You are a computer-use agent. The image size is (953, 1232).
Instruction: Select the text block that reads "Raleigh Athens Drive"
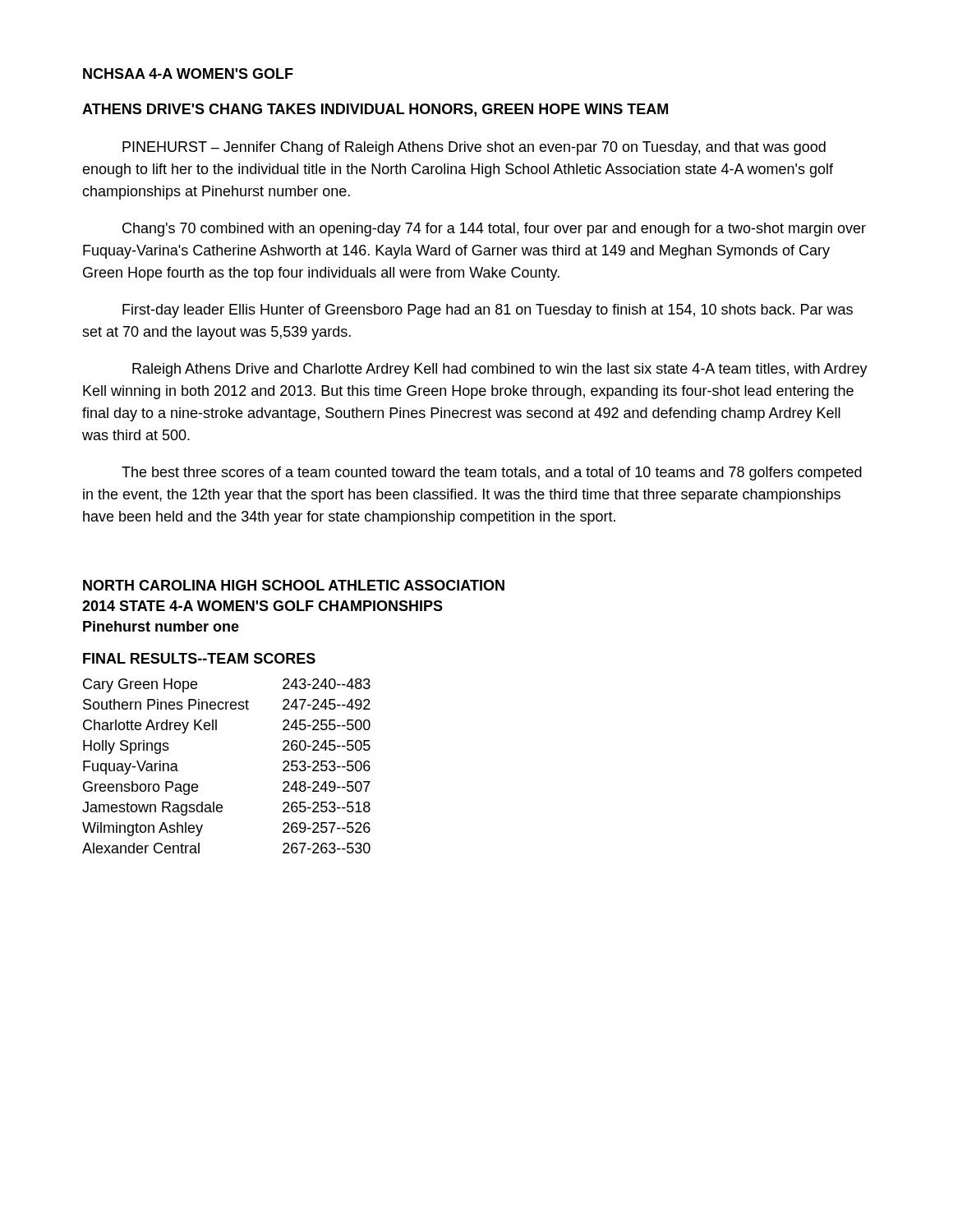click(475, 402)
